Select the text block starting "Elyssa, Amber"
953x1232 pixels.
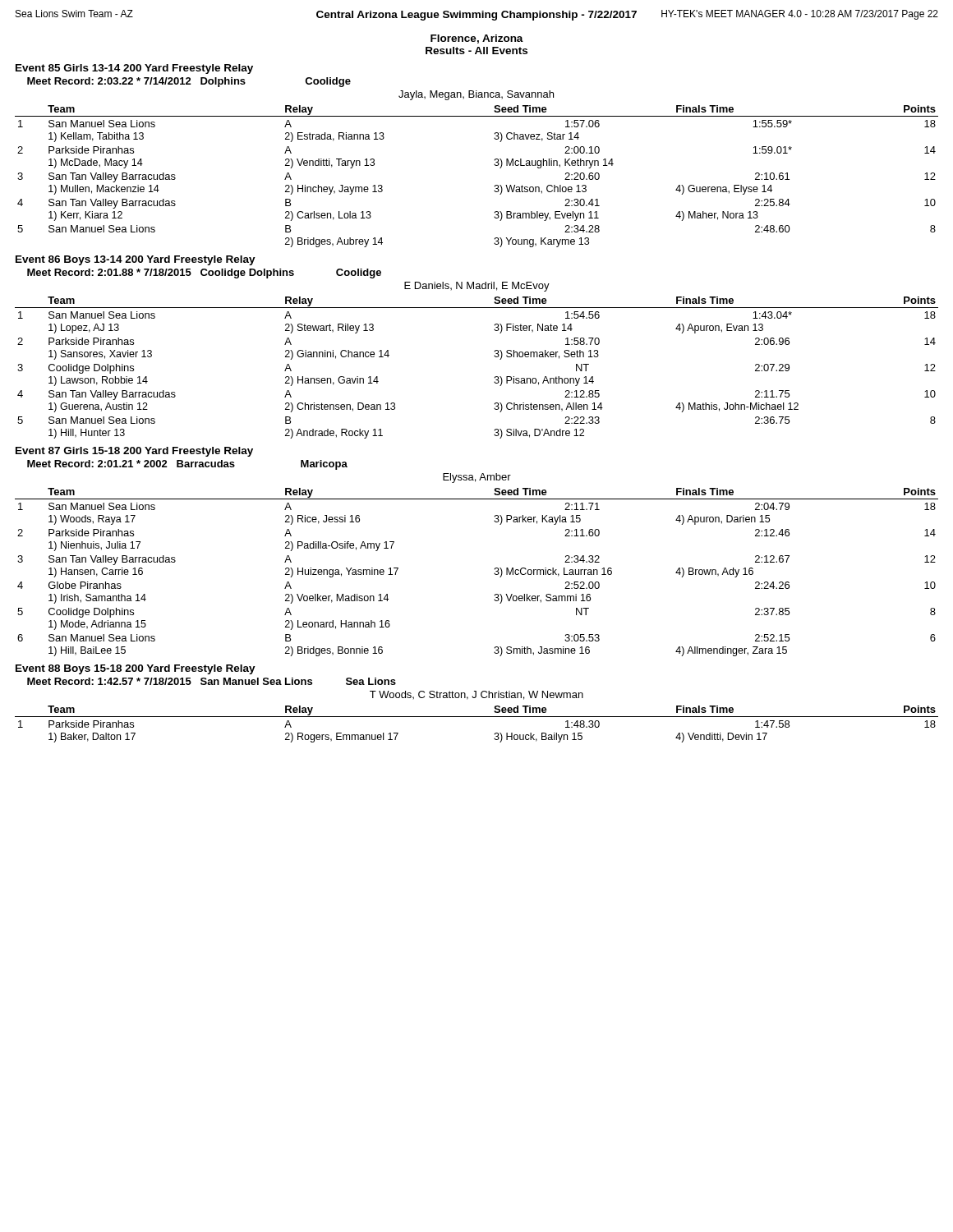476,477
